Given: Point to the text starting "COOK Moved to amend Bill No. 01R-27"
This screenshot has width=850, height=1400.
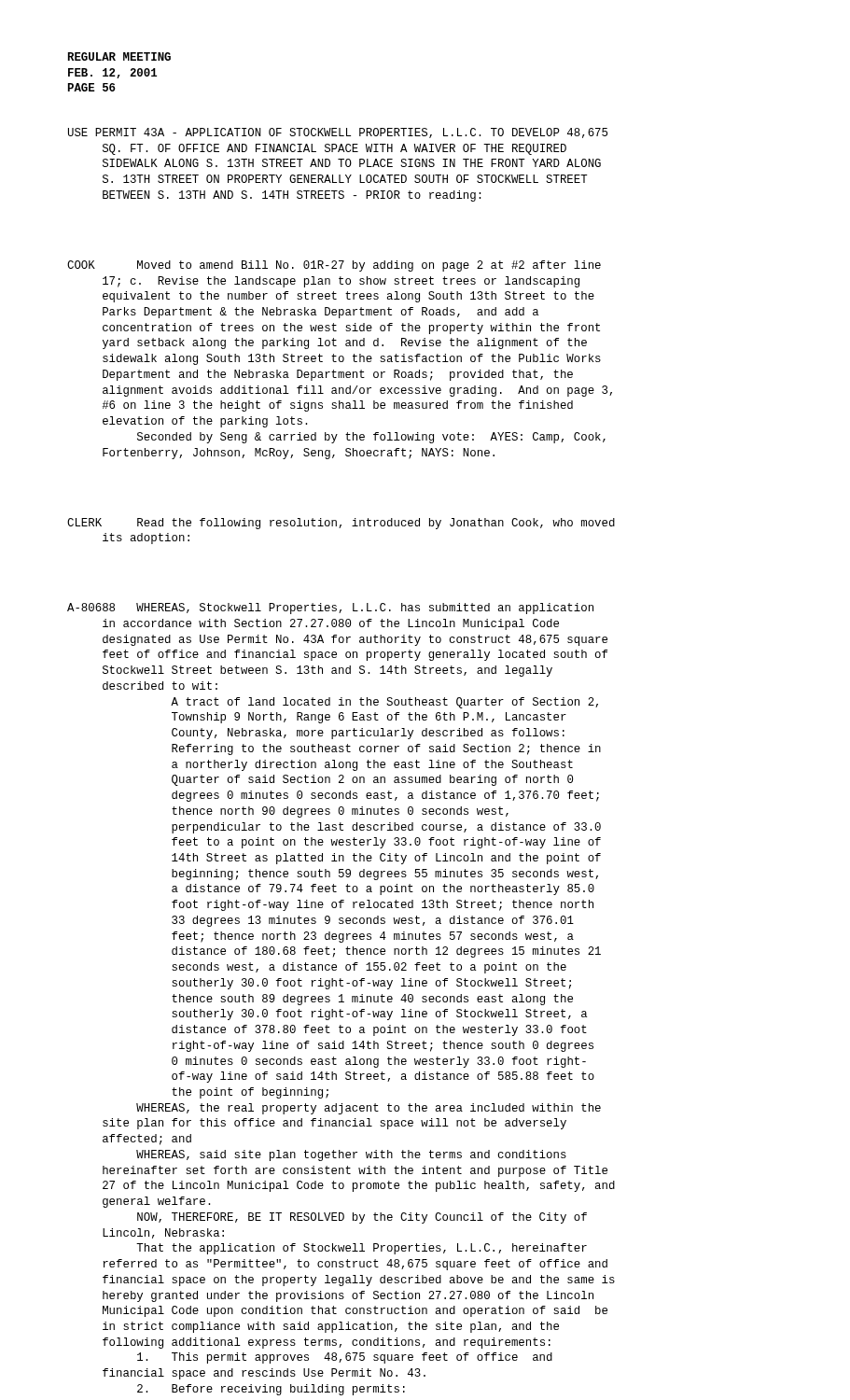Looking at the screenshot, I should coord(425,375).
